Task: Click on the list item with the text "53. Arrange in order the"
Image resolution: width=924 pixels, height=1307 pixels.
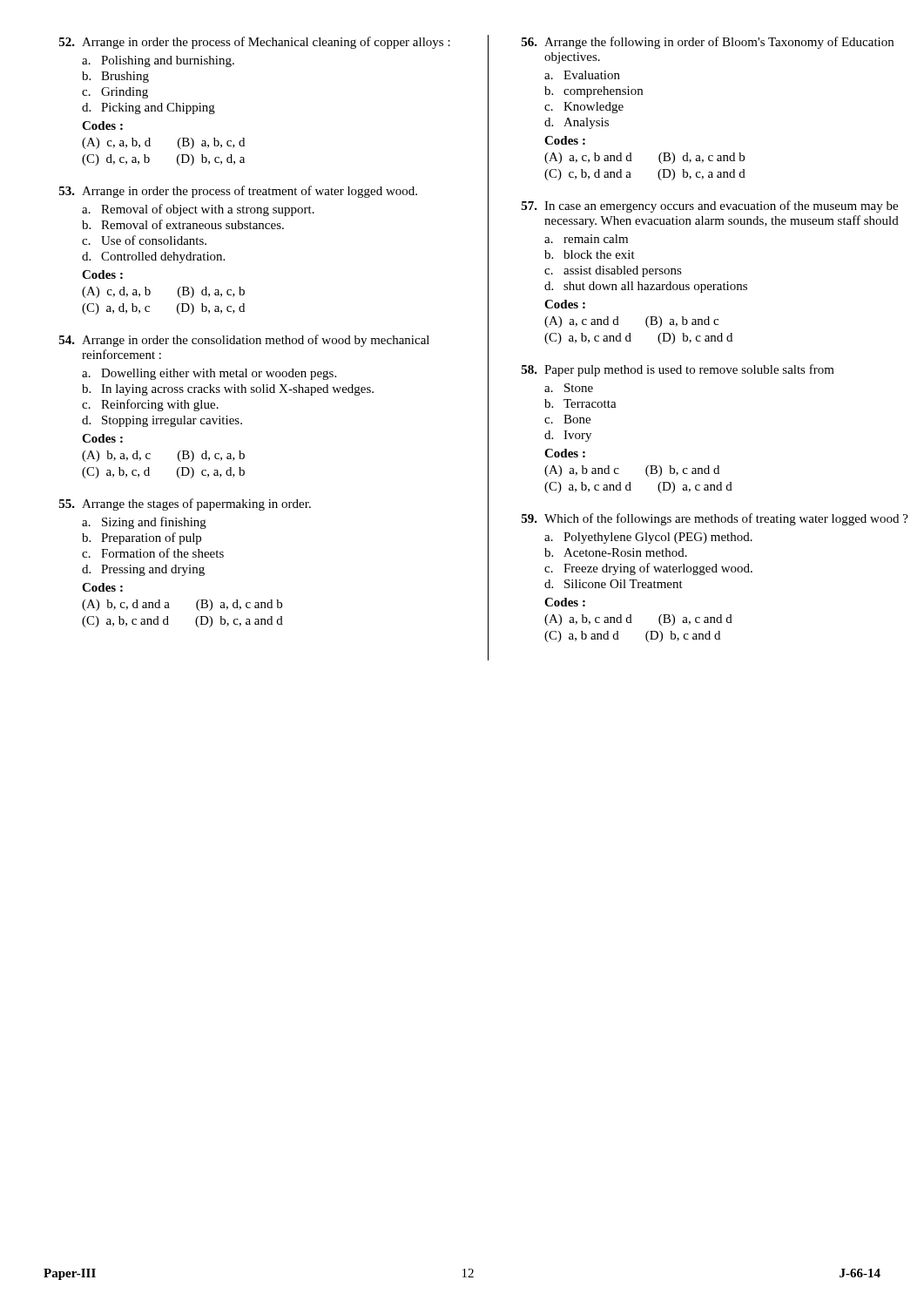Action: [x=238, y=192]
